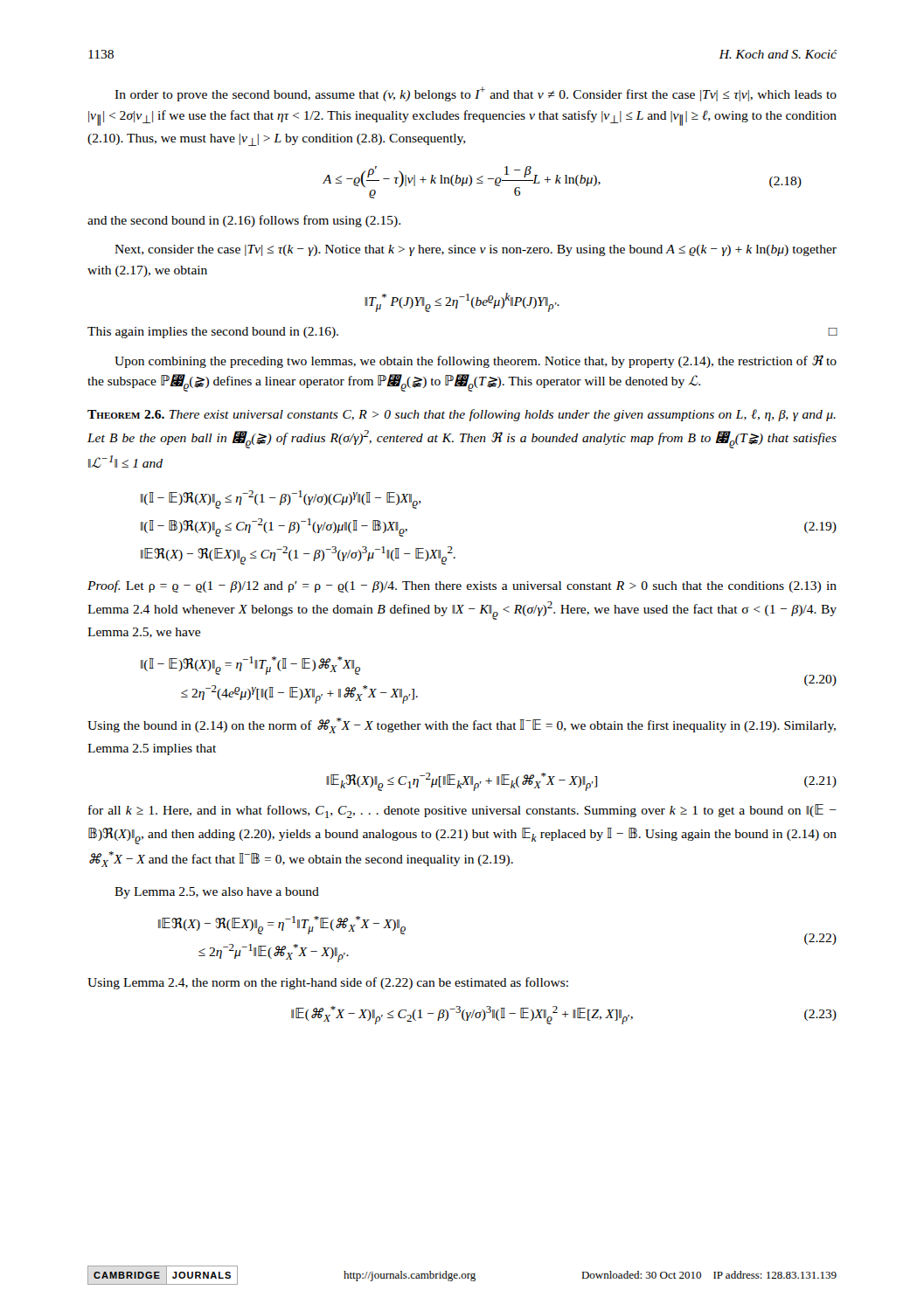Viewport: 924px width, 1311px height.
Task: Locate the element starting "Theorem 2.6. There exist universal constants C, R"
Action: 462,439
